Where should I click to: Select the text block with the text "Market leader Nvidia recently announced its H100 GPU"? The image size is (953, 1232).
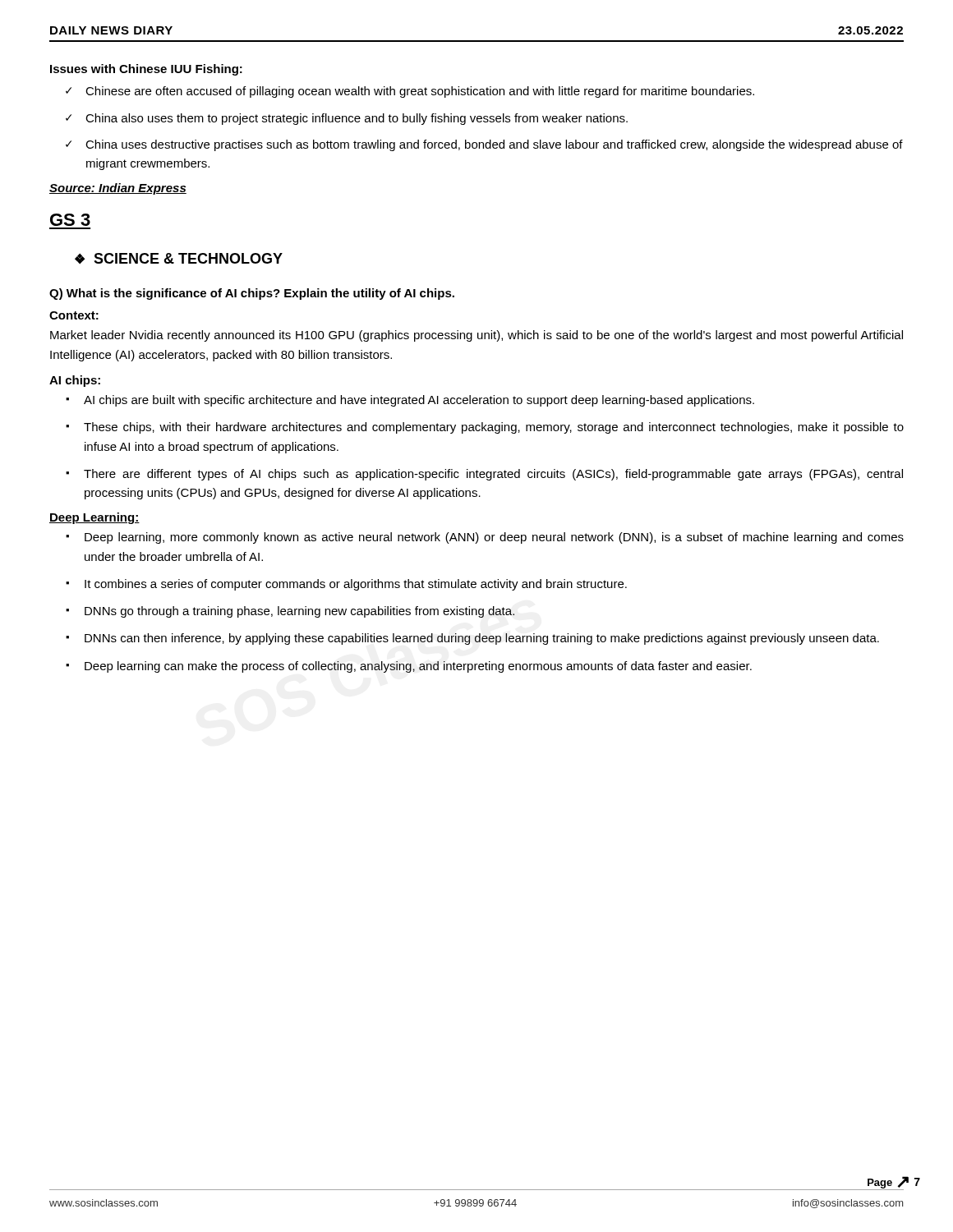point(476,345)
